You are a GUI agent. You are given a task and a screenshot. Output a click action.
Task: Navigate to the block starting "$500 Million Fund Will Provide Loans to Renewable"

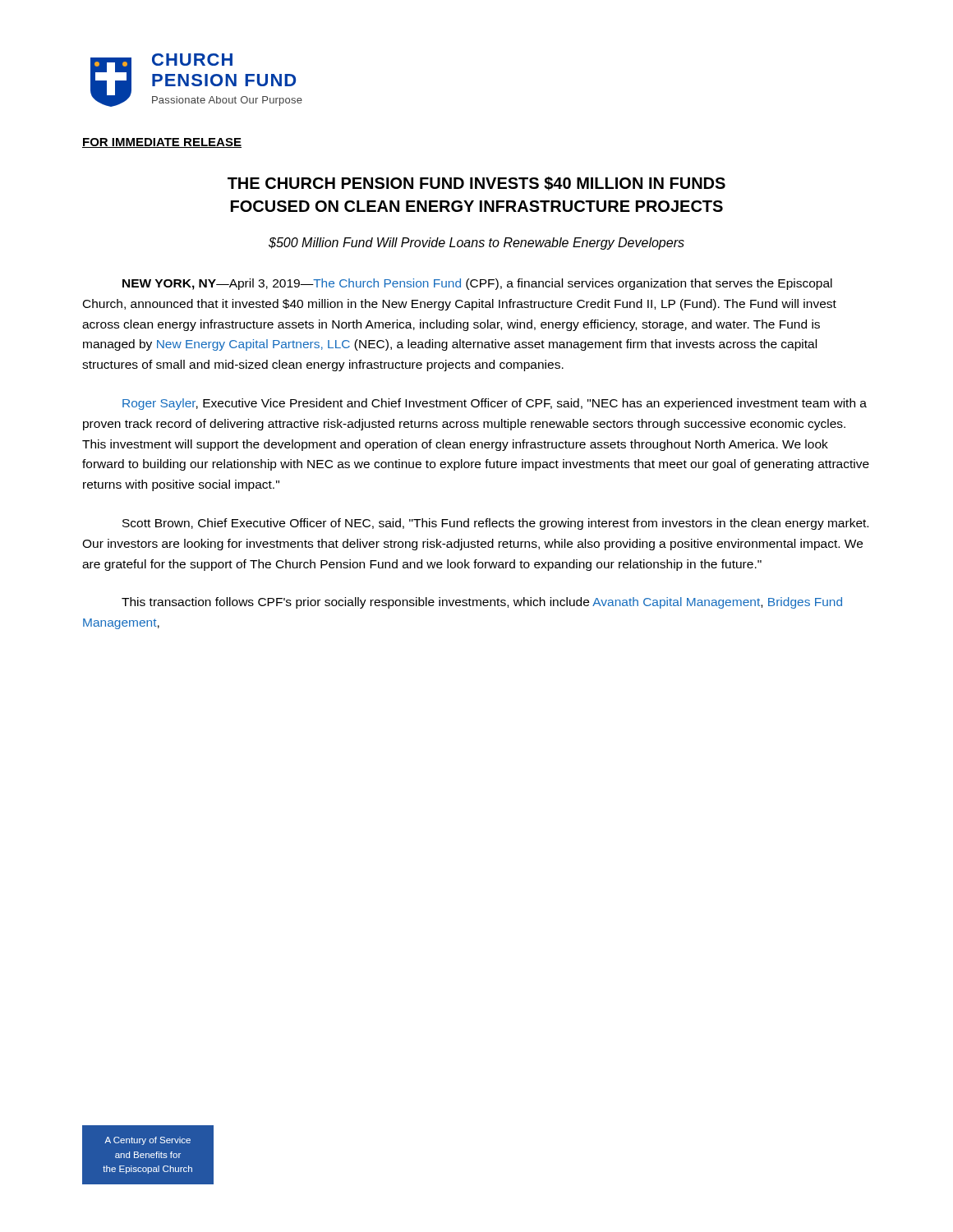[476, 243]
